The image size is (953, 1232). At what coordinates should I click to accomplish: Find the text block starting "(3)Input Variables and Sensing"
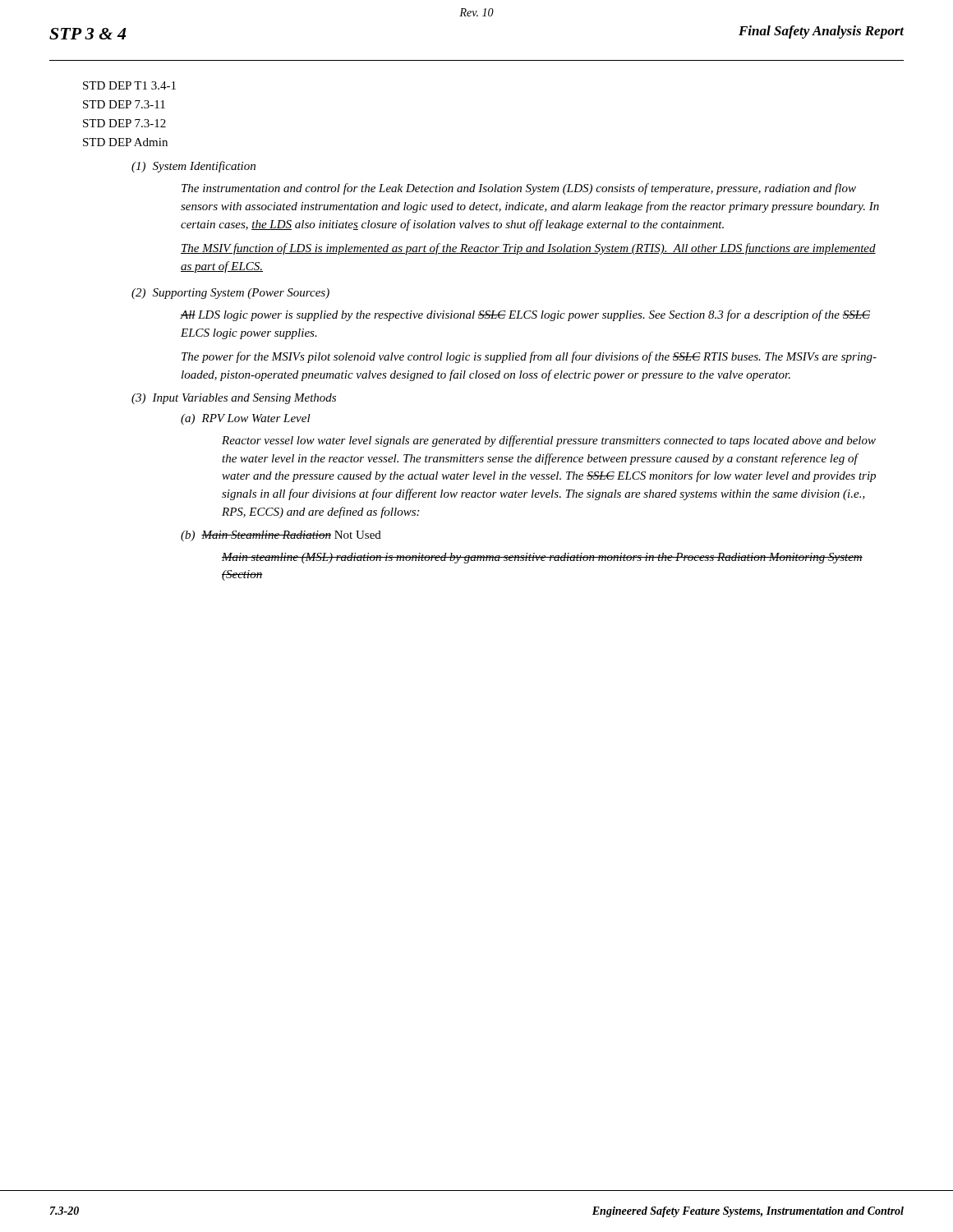234,397
